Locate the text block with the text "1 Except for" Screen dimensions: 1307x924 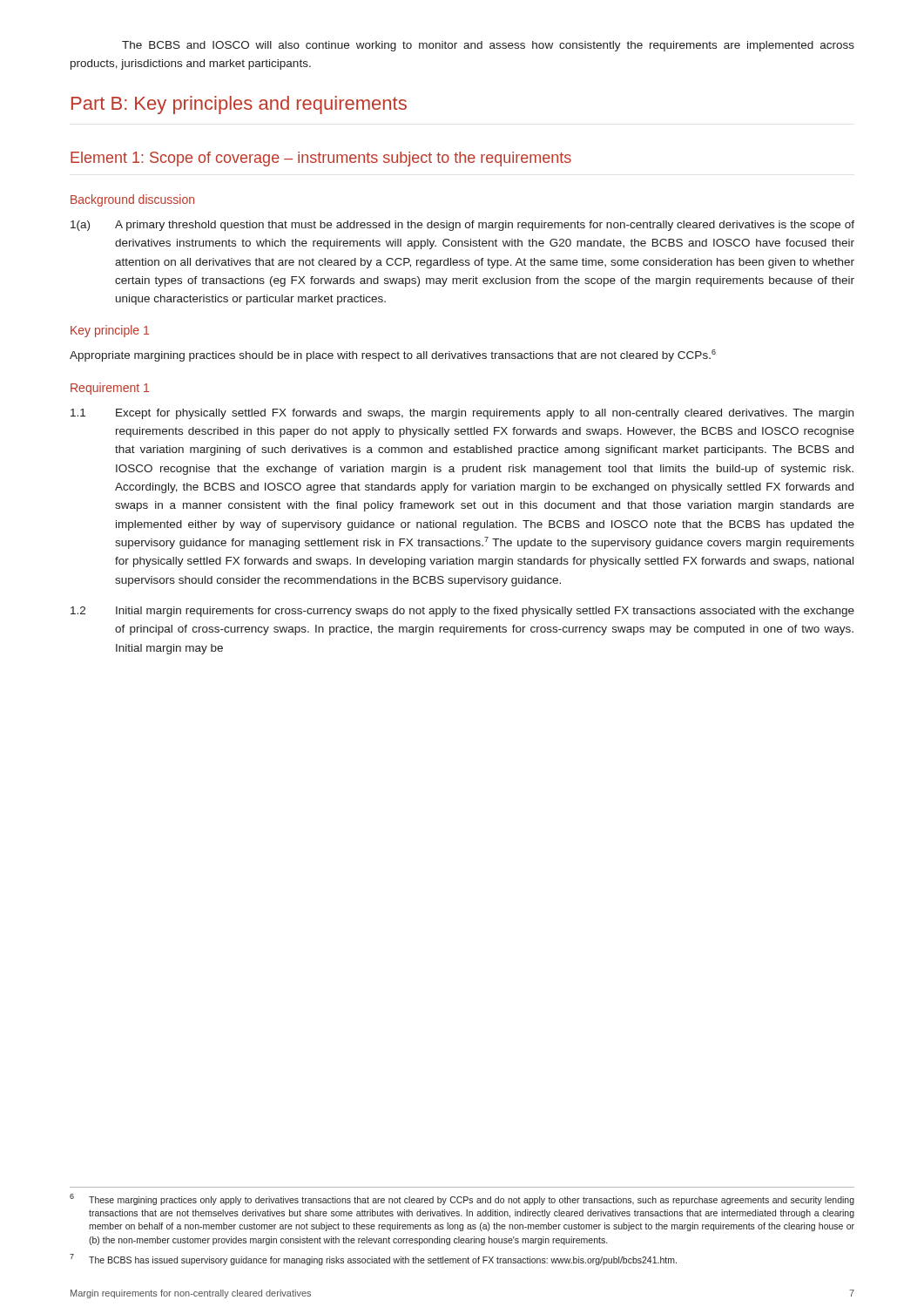(462, 496)
